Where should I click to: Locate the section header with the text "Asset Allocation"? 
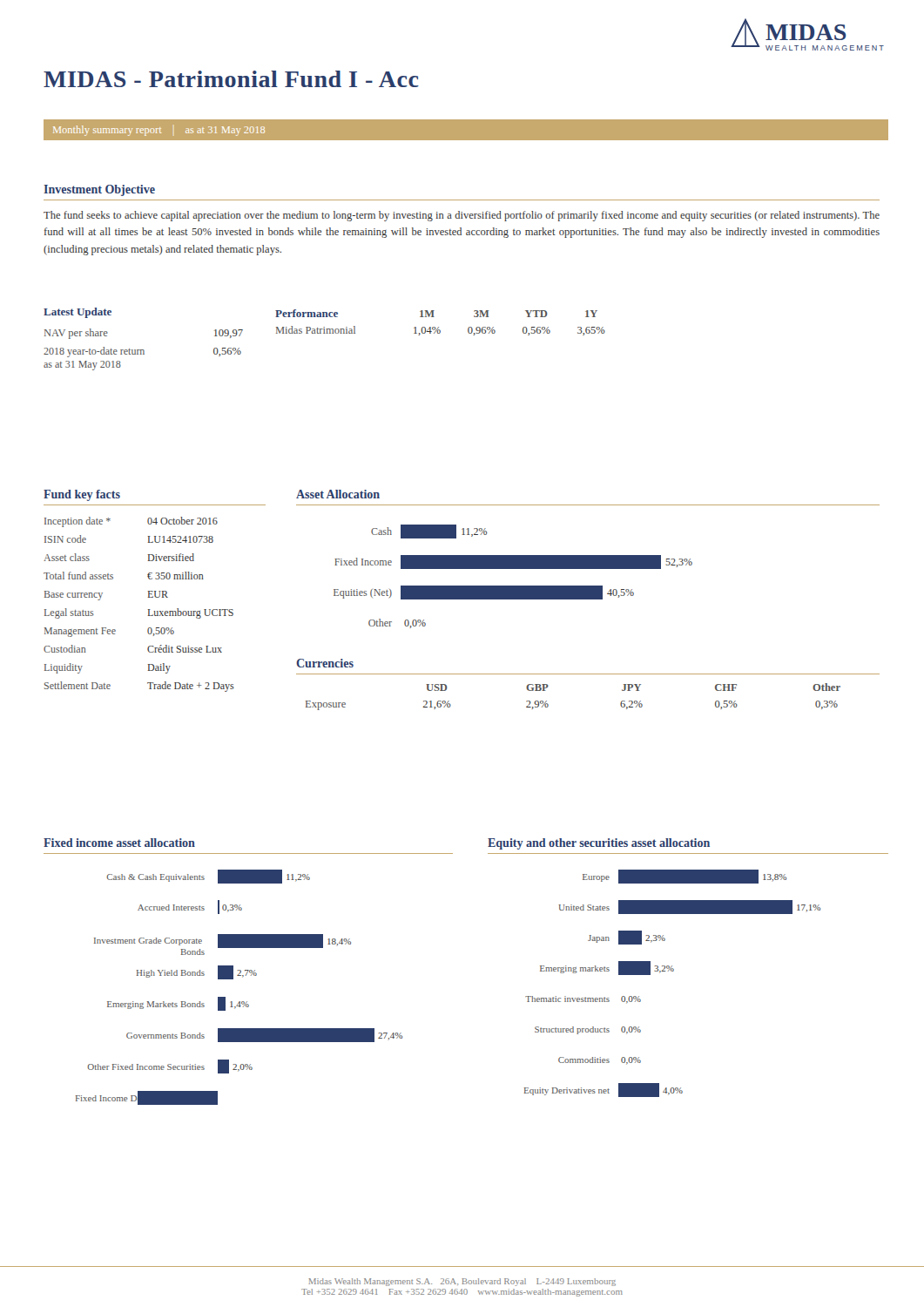click(338, 494)
